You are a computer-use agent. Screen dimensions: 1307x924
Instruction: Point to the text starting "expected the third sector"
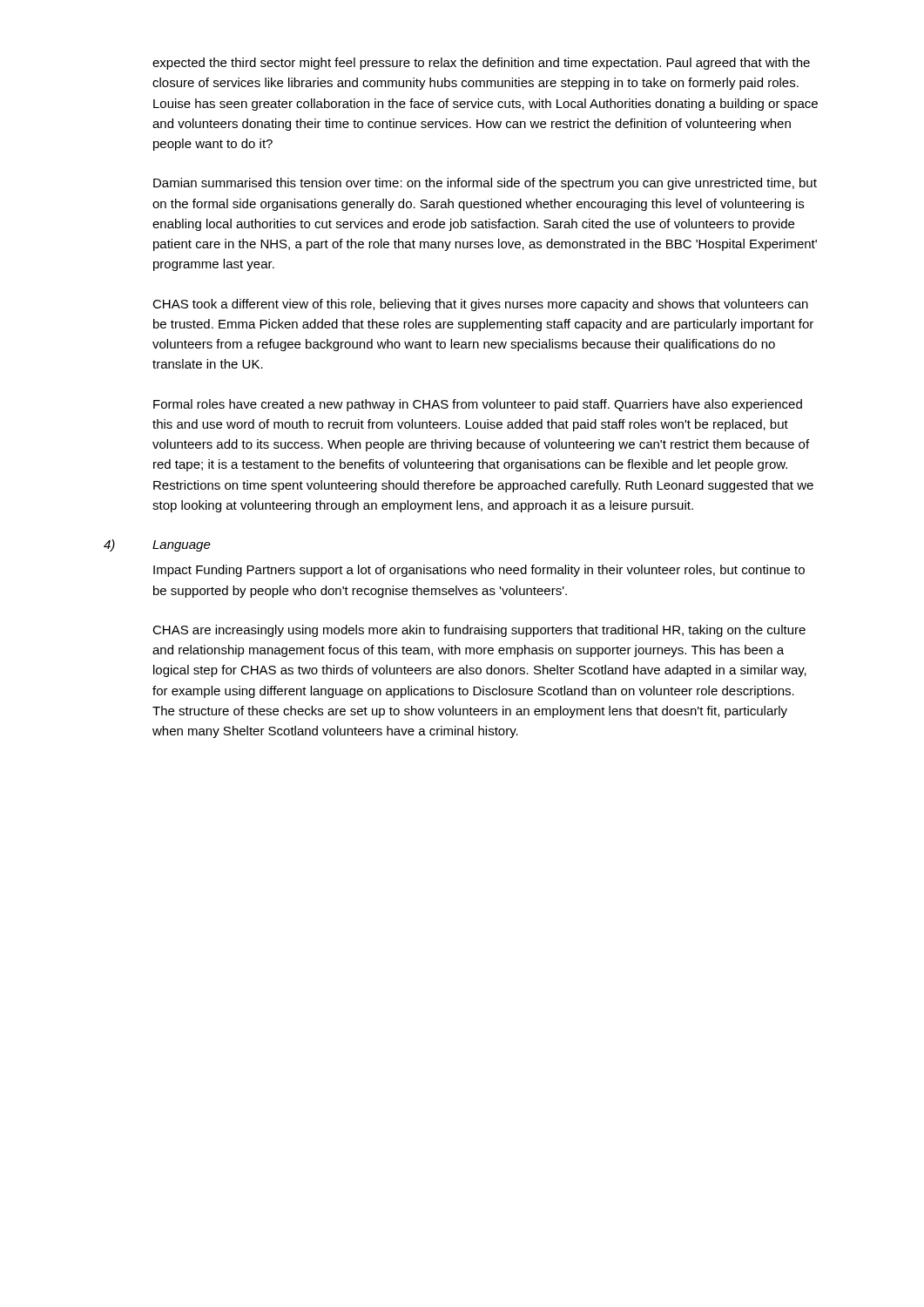[485, 103]
